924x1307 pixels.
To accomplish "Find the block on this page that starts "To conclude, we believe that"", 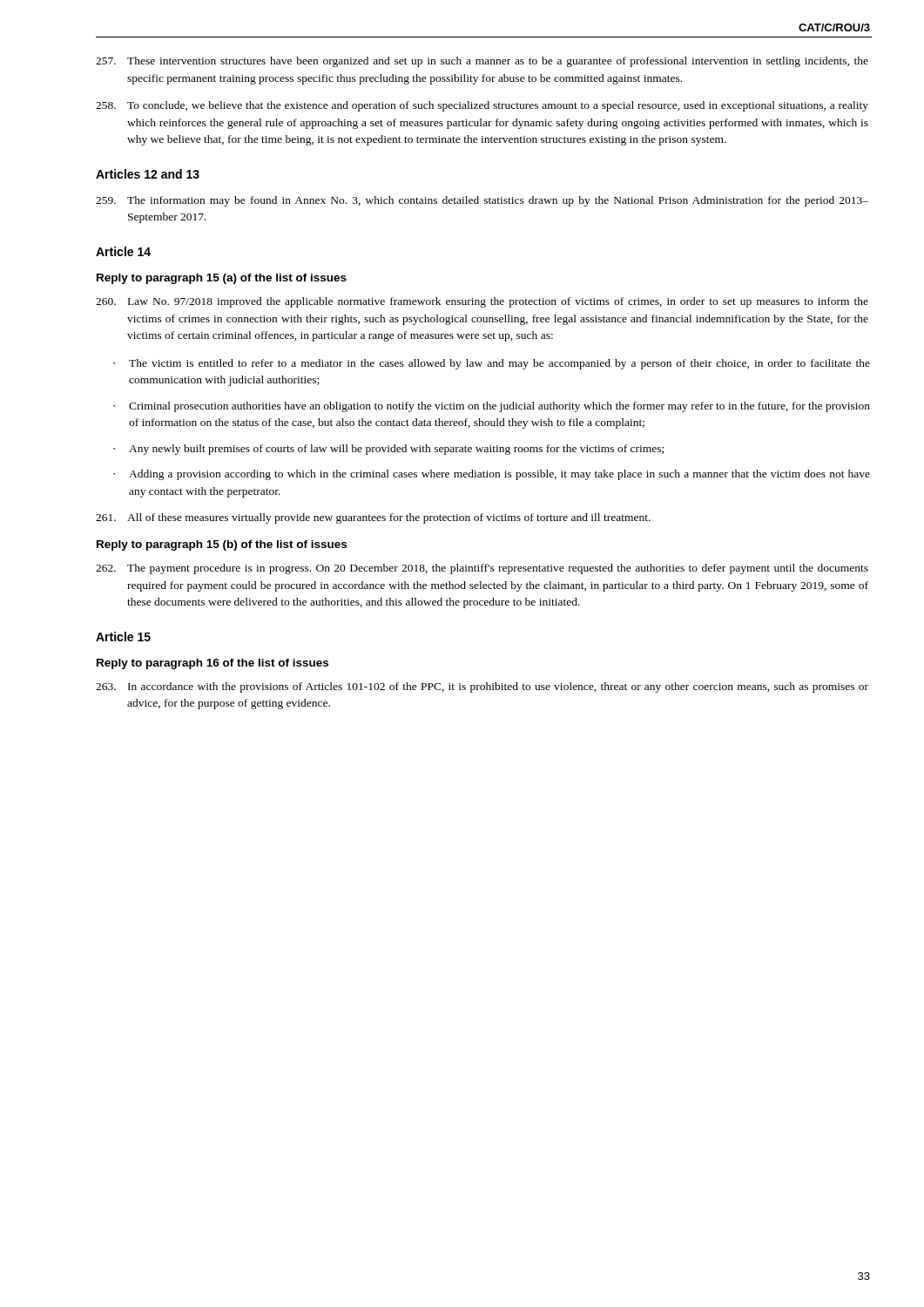I will [482, 122].
